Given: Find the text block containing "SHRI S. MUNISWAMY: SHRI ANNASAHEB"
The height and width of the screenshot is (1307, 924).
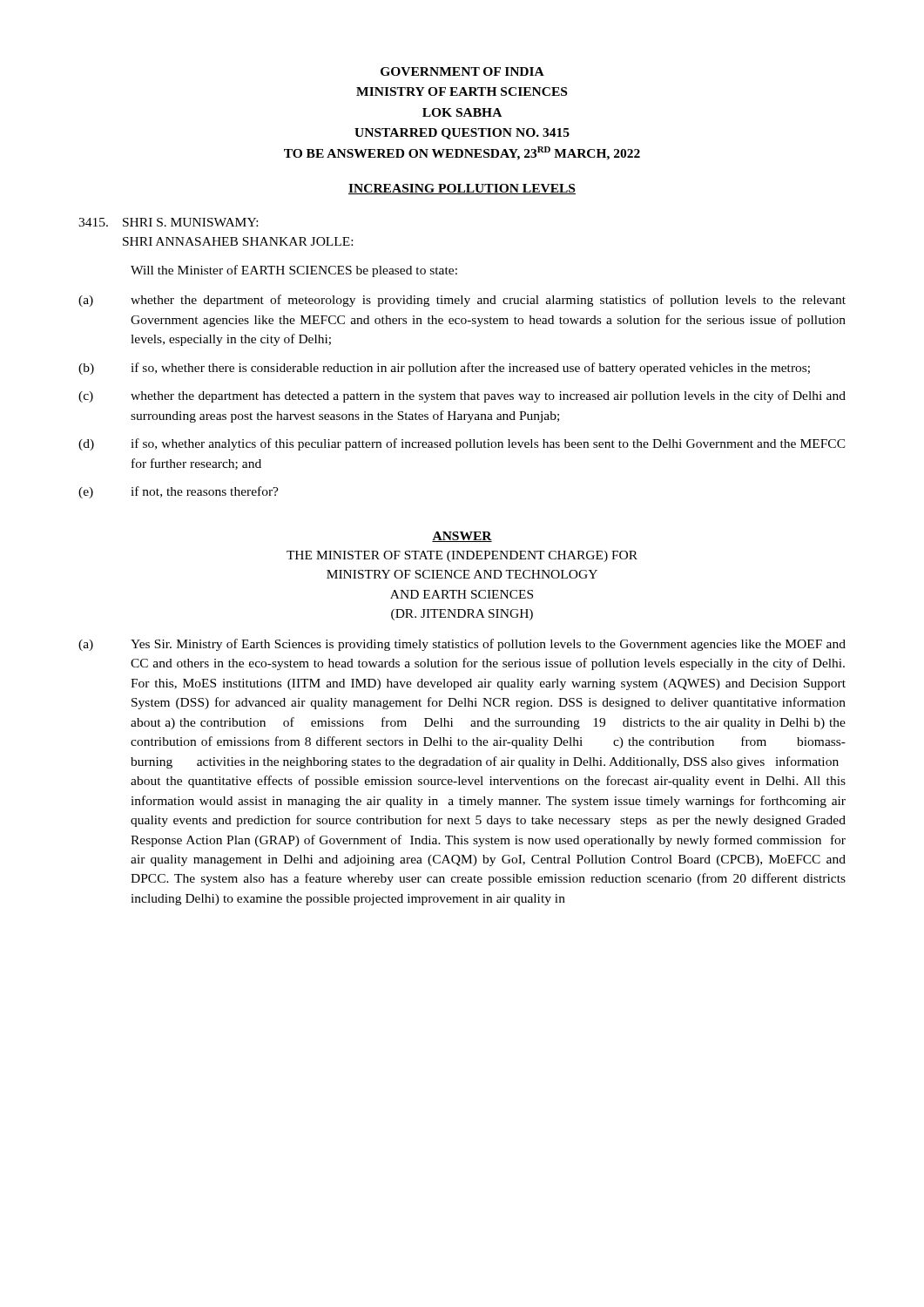Looking at the screenshot, I should pos(168,222).
